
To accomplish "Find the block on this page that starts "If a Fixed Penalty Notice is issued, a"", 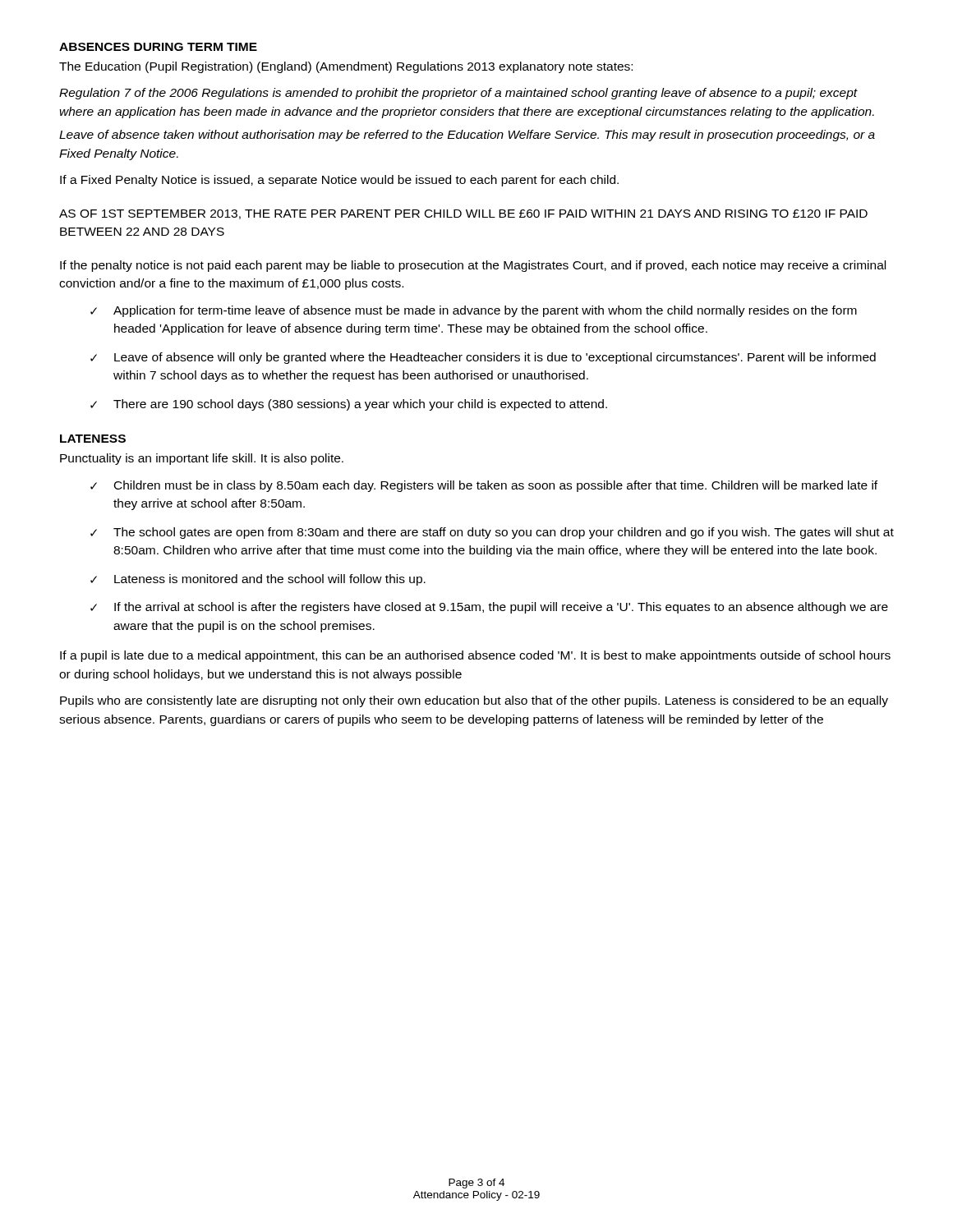I will pyautogui.click(x=339, y=180).
